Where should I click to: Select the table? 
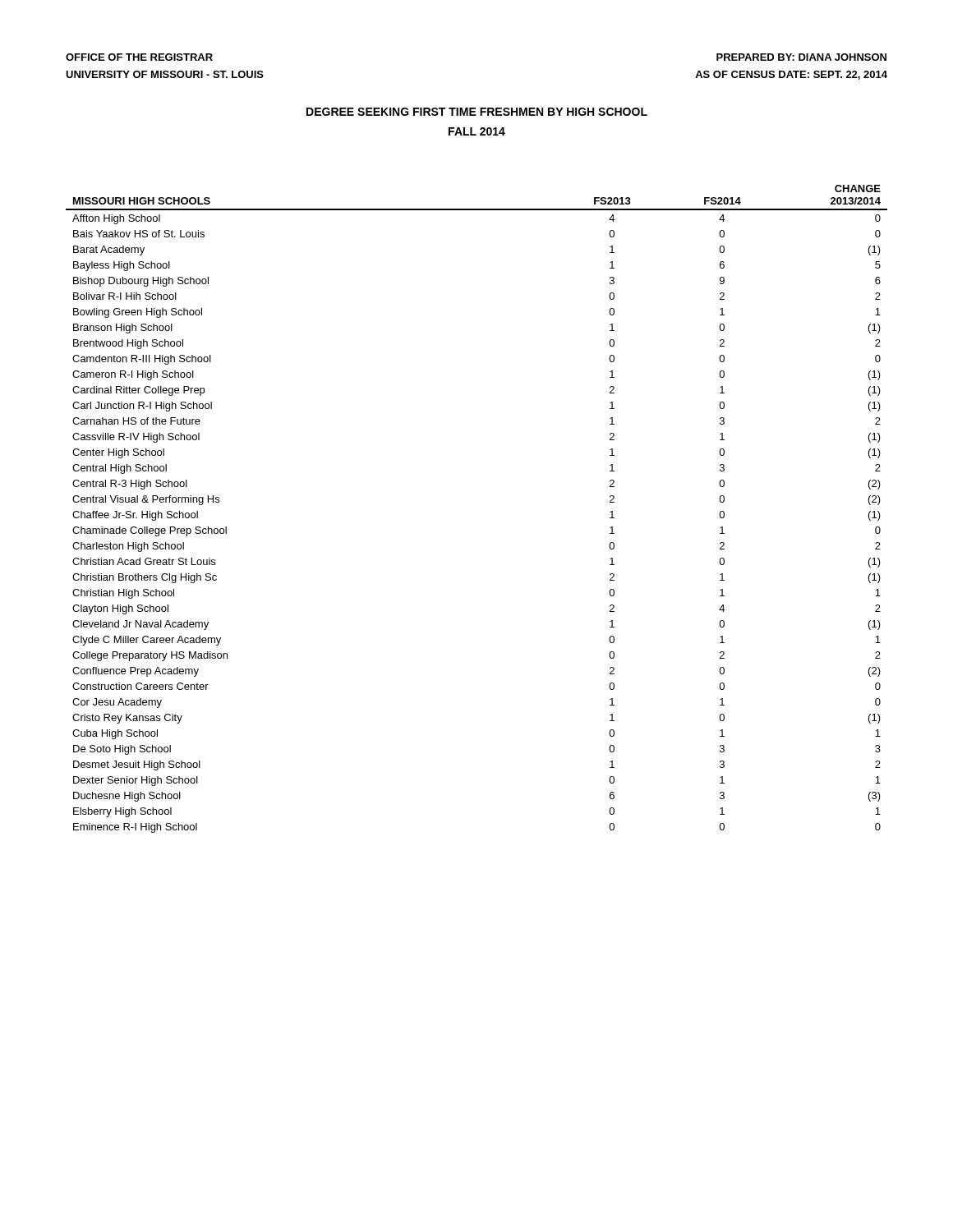(476, 508)
